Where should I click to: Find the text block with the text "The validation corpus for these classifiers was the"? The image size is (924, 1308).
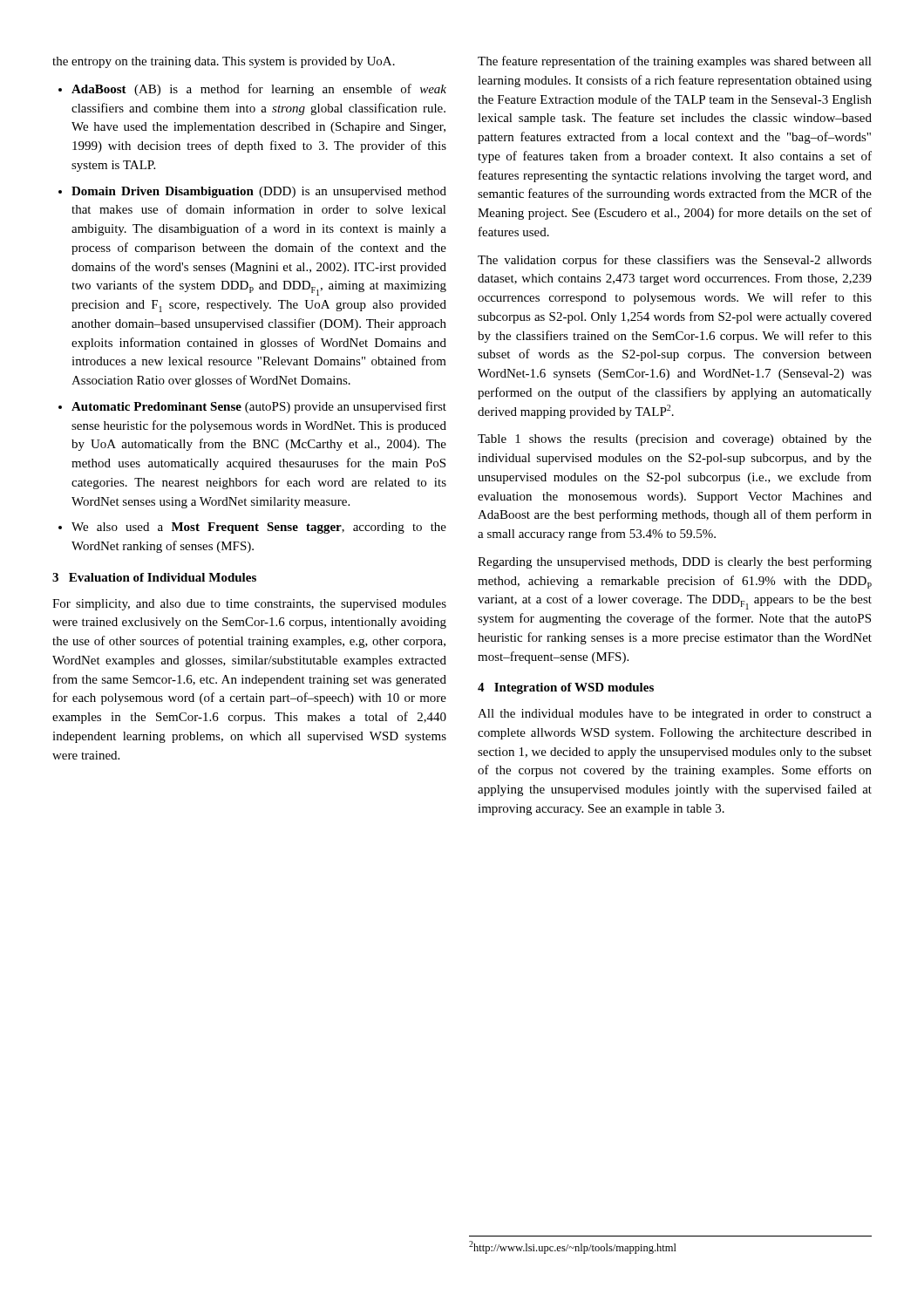tap(675, 336)
